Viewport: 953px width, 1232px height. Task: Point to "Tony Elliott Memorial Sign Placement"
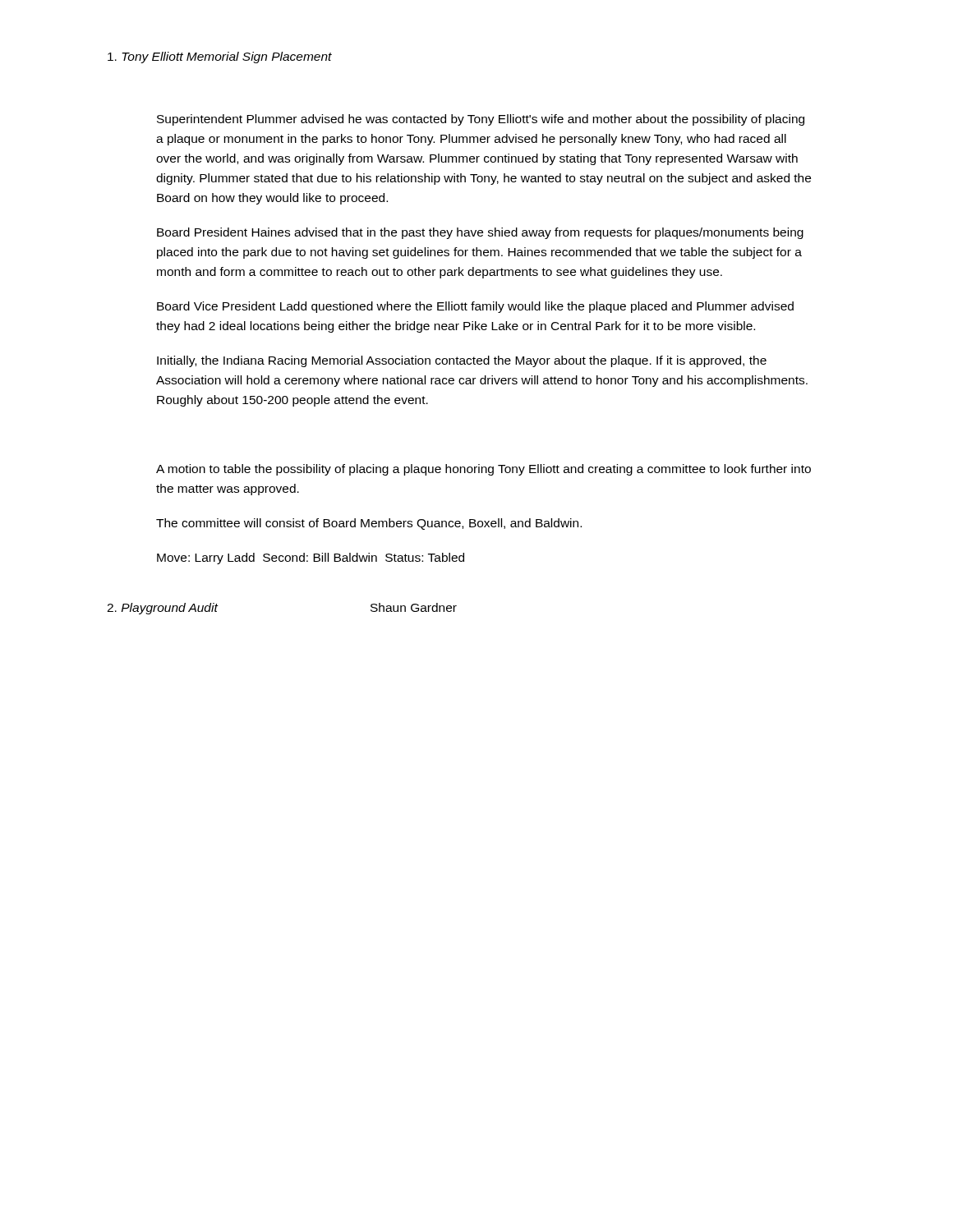(219, 56)
